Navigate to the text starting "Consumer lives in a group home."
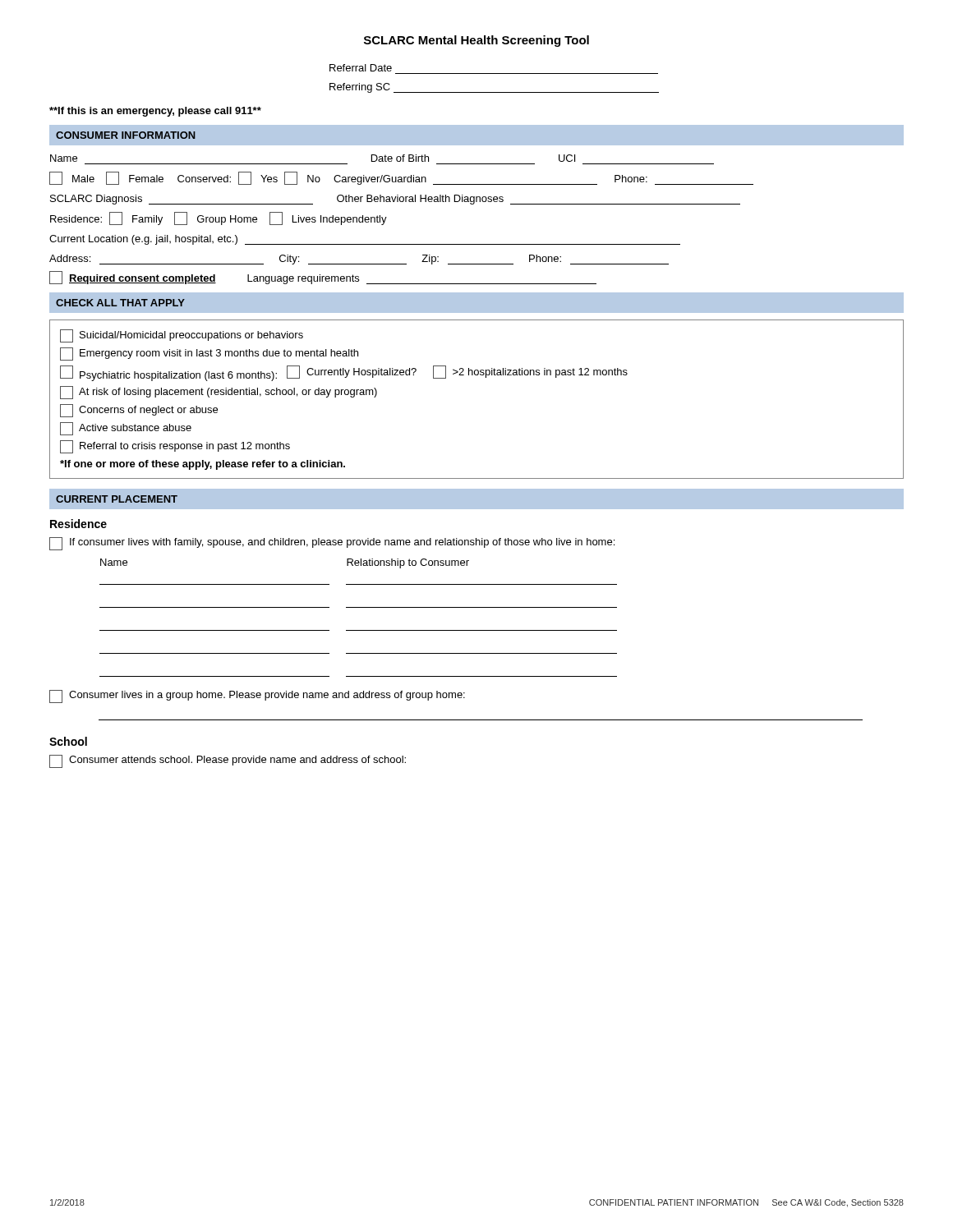This screenshot has height=1232, width=953. coord(257,696)
